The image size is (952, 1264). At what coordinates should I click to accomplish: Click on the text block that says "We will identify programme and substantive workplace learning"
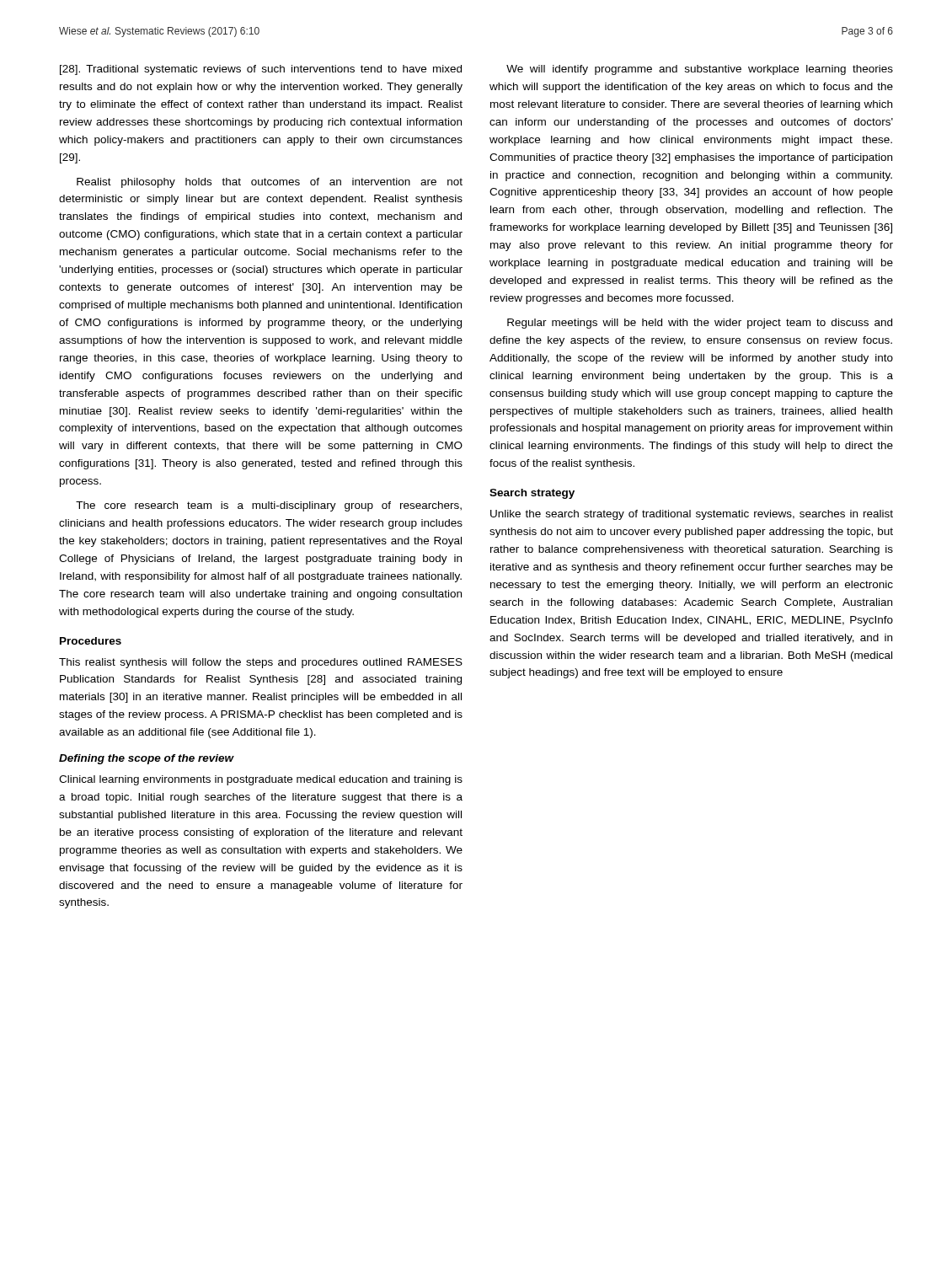691,267
